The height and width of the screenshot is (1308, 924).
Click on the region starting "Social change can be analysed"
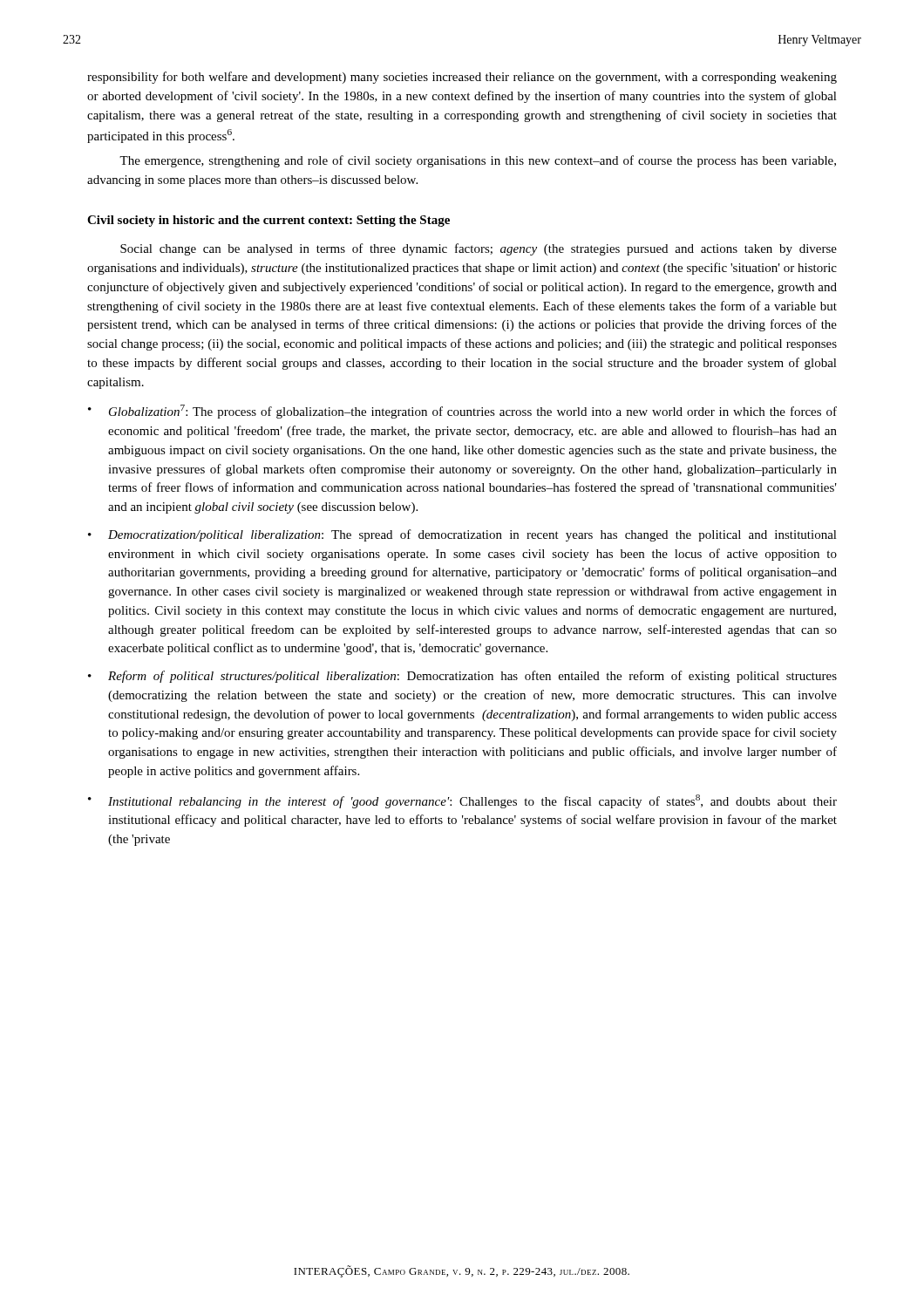pos(462,316)
